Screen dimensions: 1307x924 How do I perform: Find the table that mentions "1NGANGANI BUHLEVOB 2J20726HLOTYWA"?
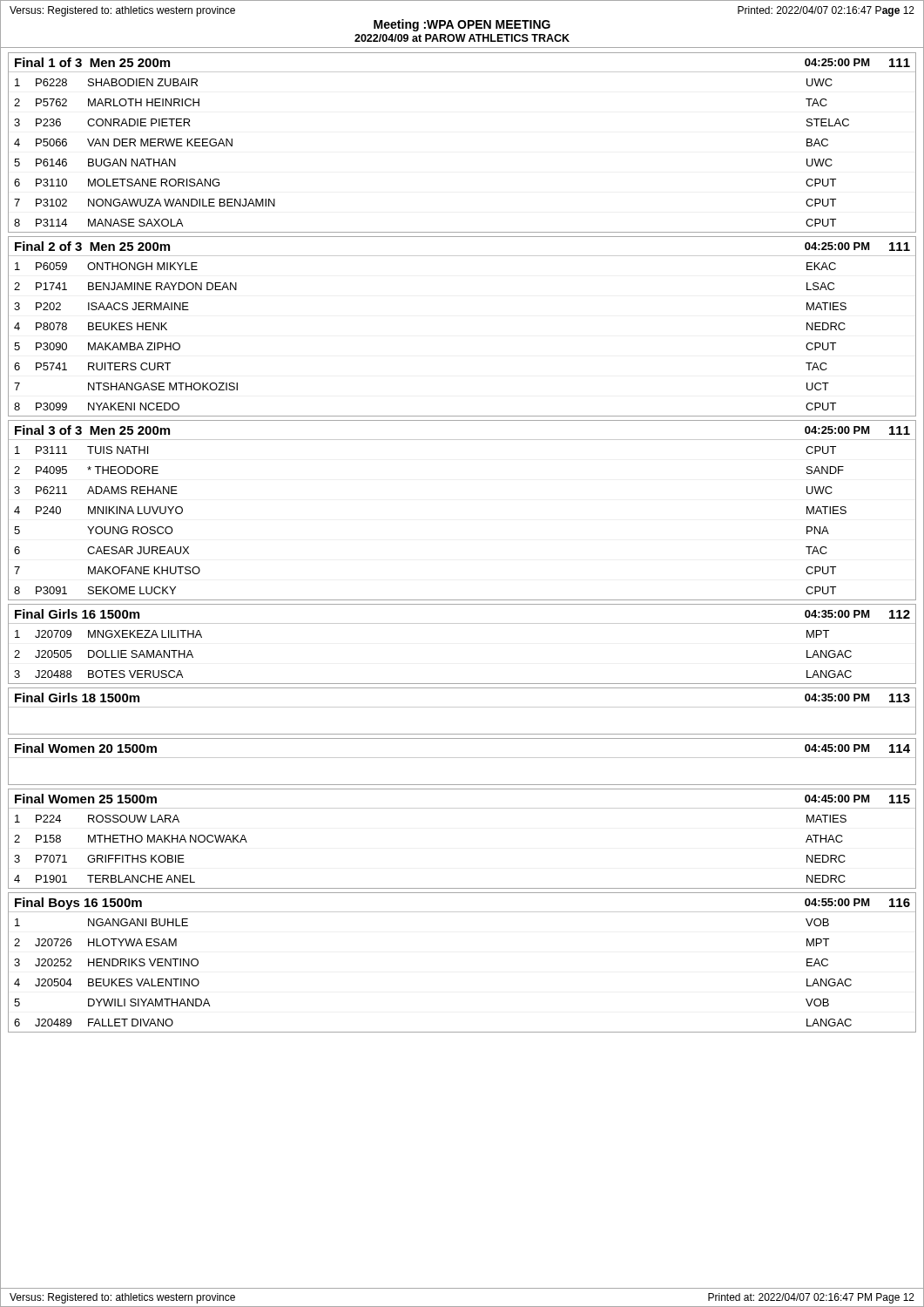click(462, 972)
